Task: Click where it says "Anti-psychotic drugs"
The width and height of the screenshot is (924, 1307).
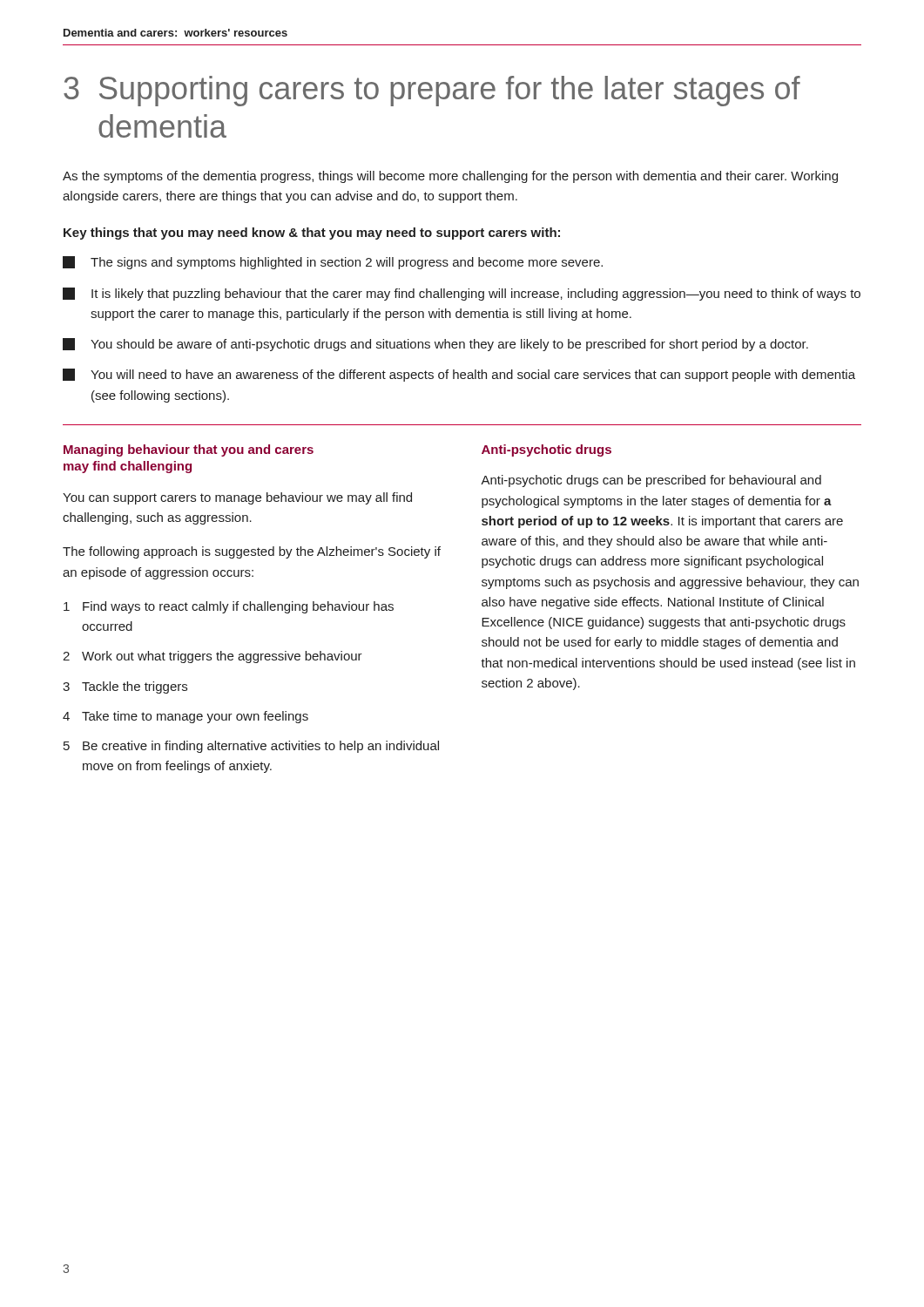Action: coord(546,449)
